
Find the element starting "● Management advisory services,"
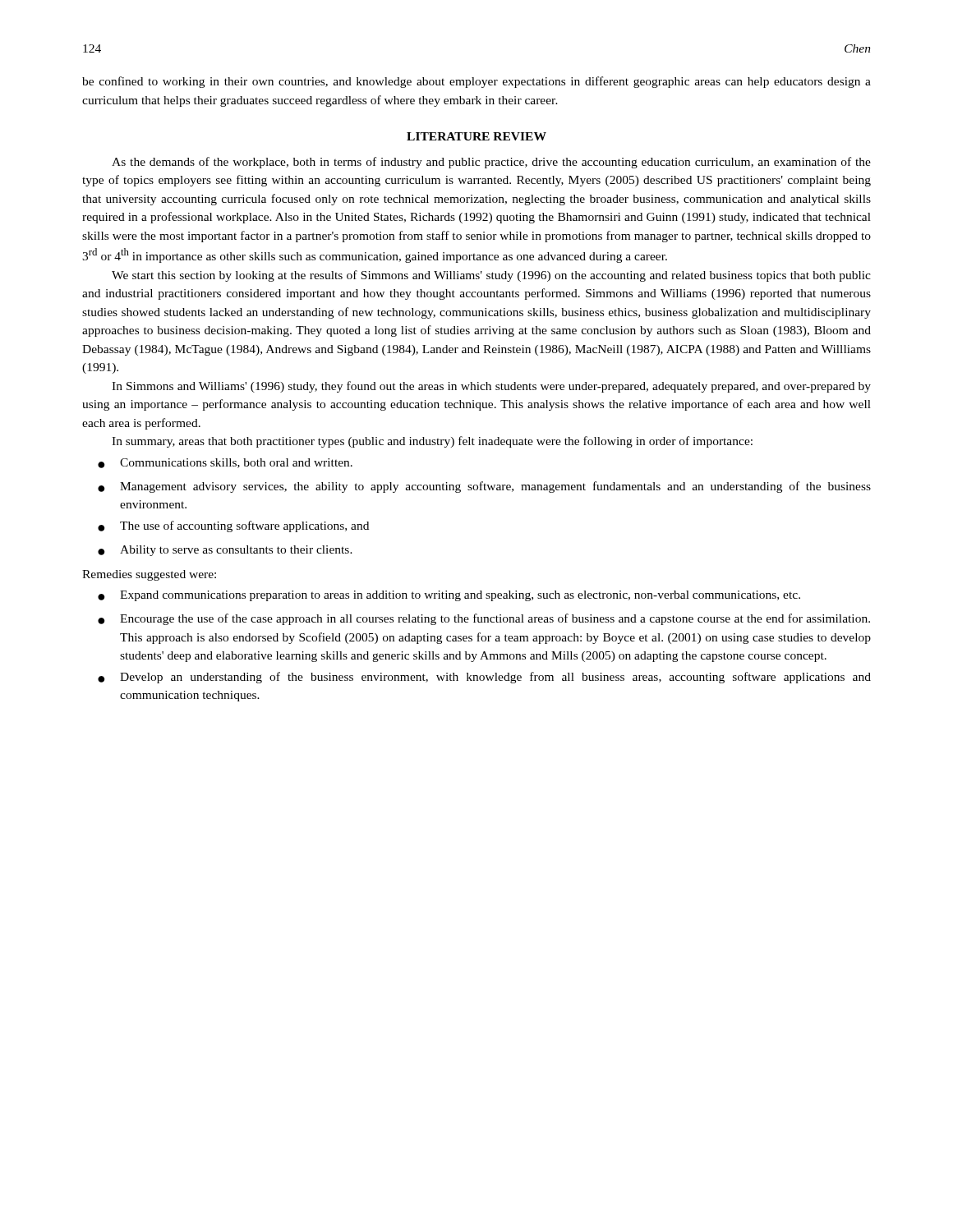point(484,495)
